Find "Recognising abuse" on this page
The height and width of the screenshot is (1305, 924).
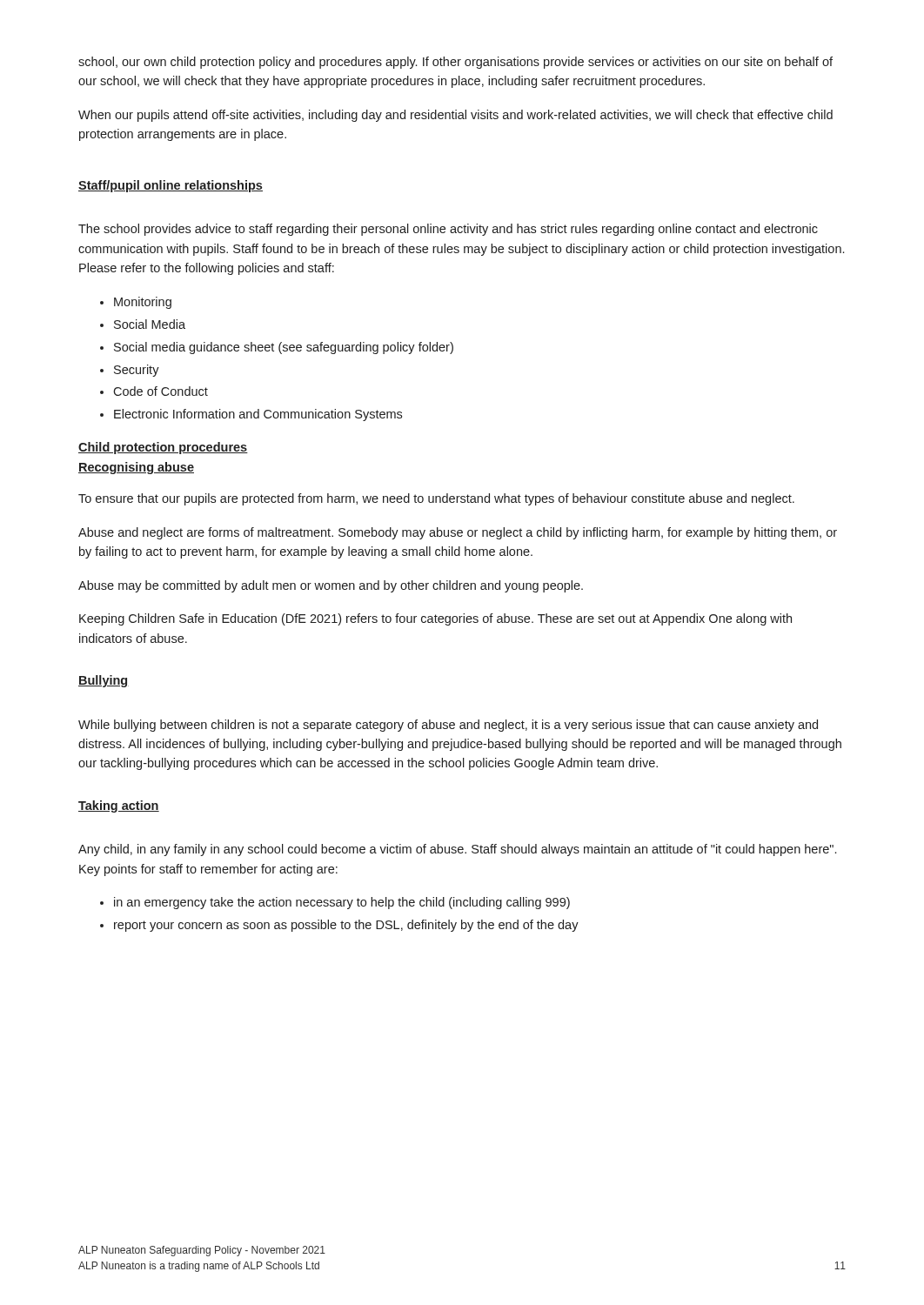pyautogui.click(x=136, y=467)
